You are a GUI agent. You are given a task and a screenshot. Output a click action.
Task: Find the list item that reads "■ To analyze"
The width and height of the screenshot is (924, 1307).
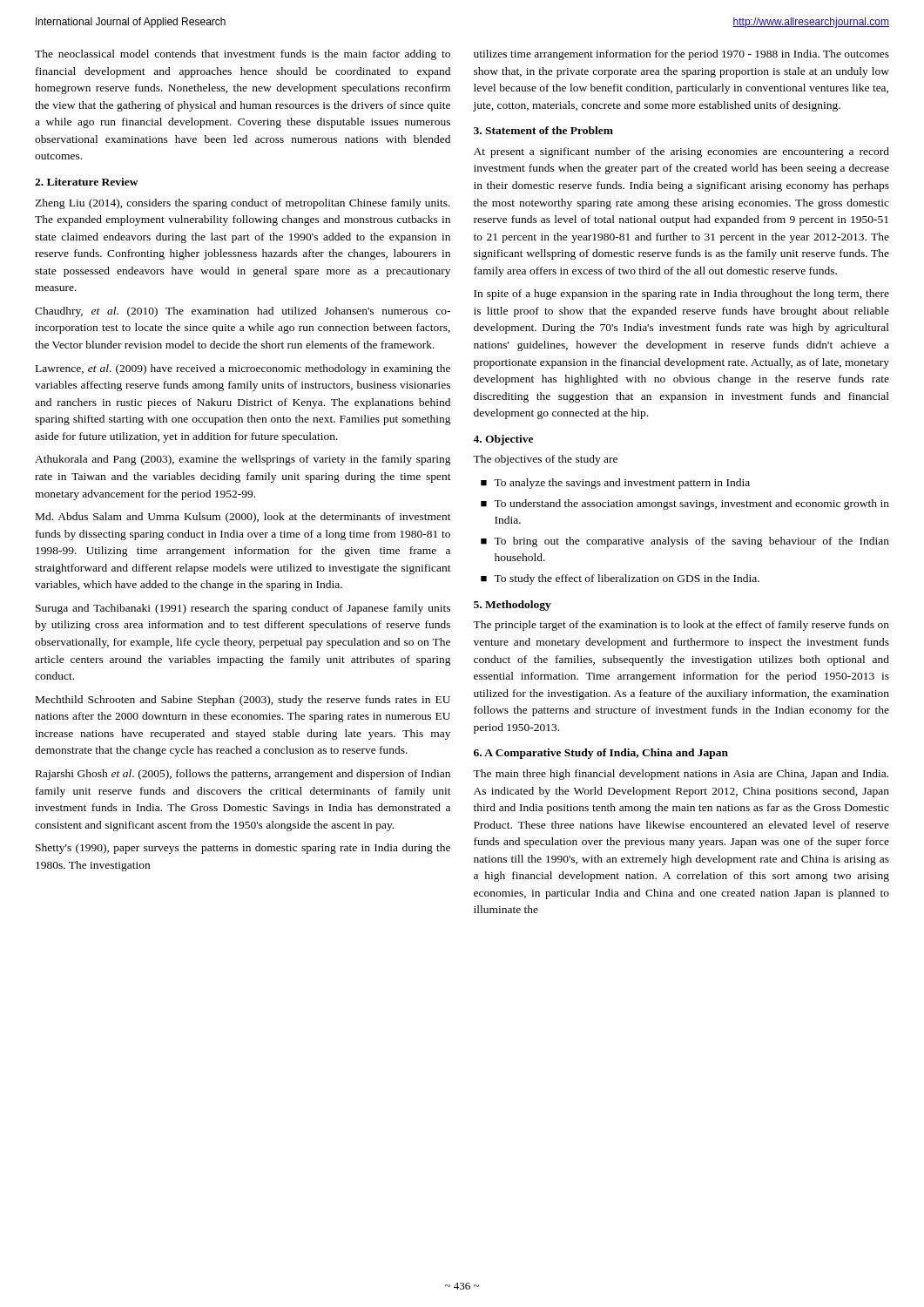(685, 483)
